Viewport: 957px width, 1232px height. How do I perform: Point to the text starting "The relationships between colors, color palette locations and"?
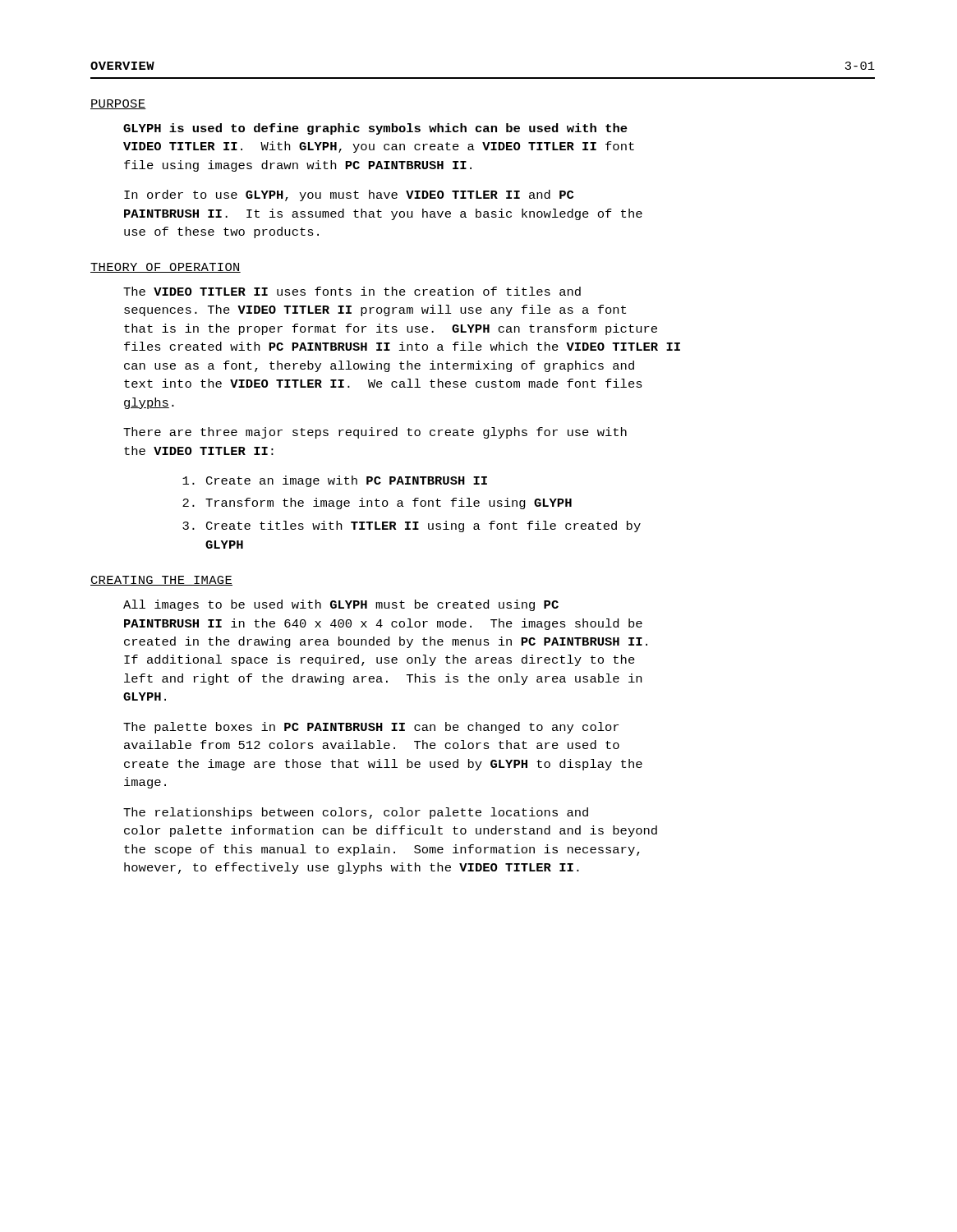coord(391,841)
